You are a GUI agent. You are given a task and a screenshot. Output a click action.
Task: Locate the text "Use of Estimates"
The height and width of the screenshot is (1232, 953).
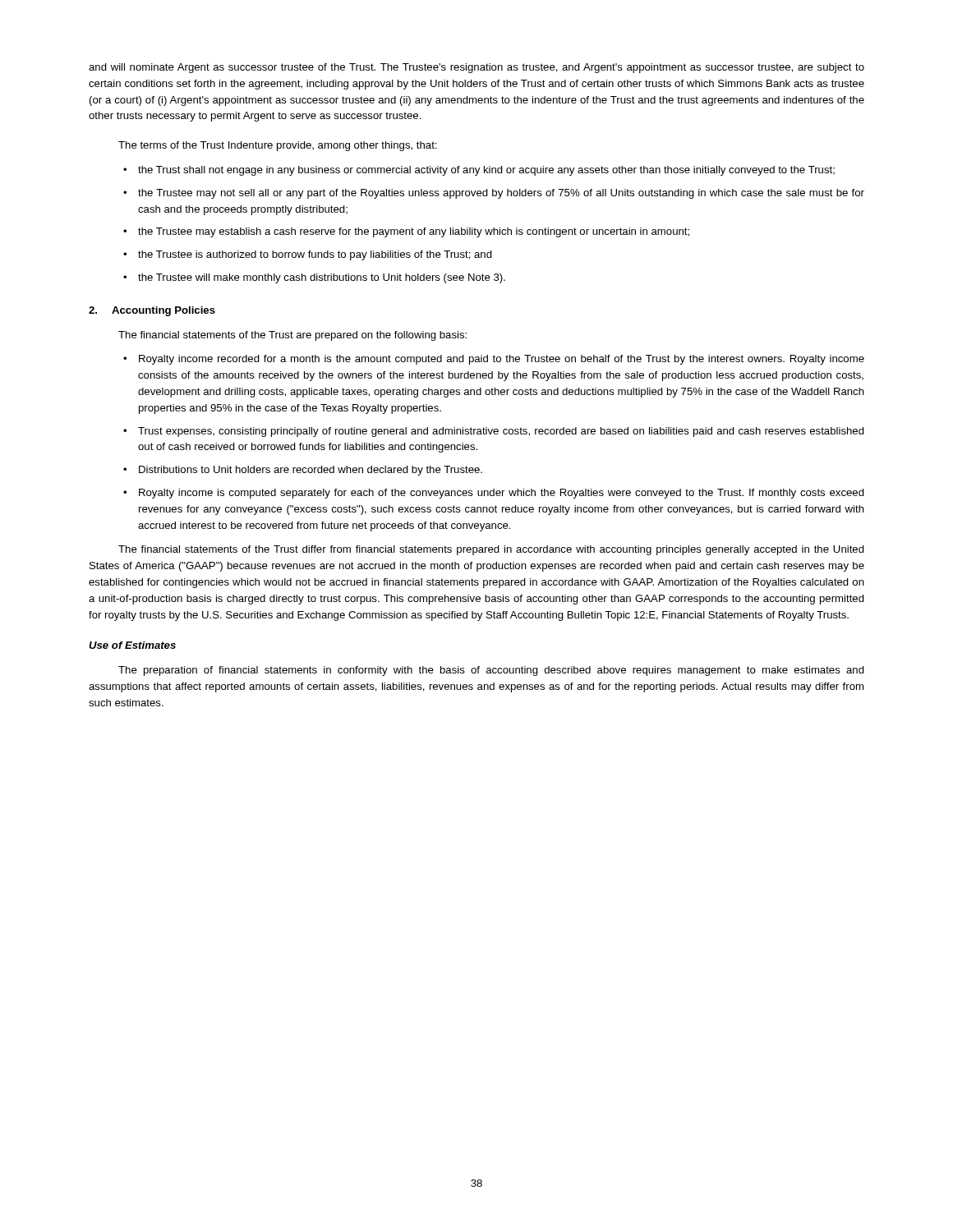tap(132, 645)
